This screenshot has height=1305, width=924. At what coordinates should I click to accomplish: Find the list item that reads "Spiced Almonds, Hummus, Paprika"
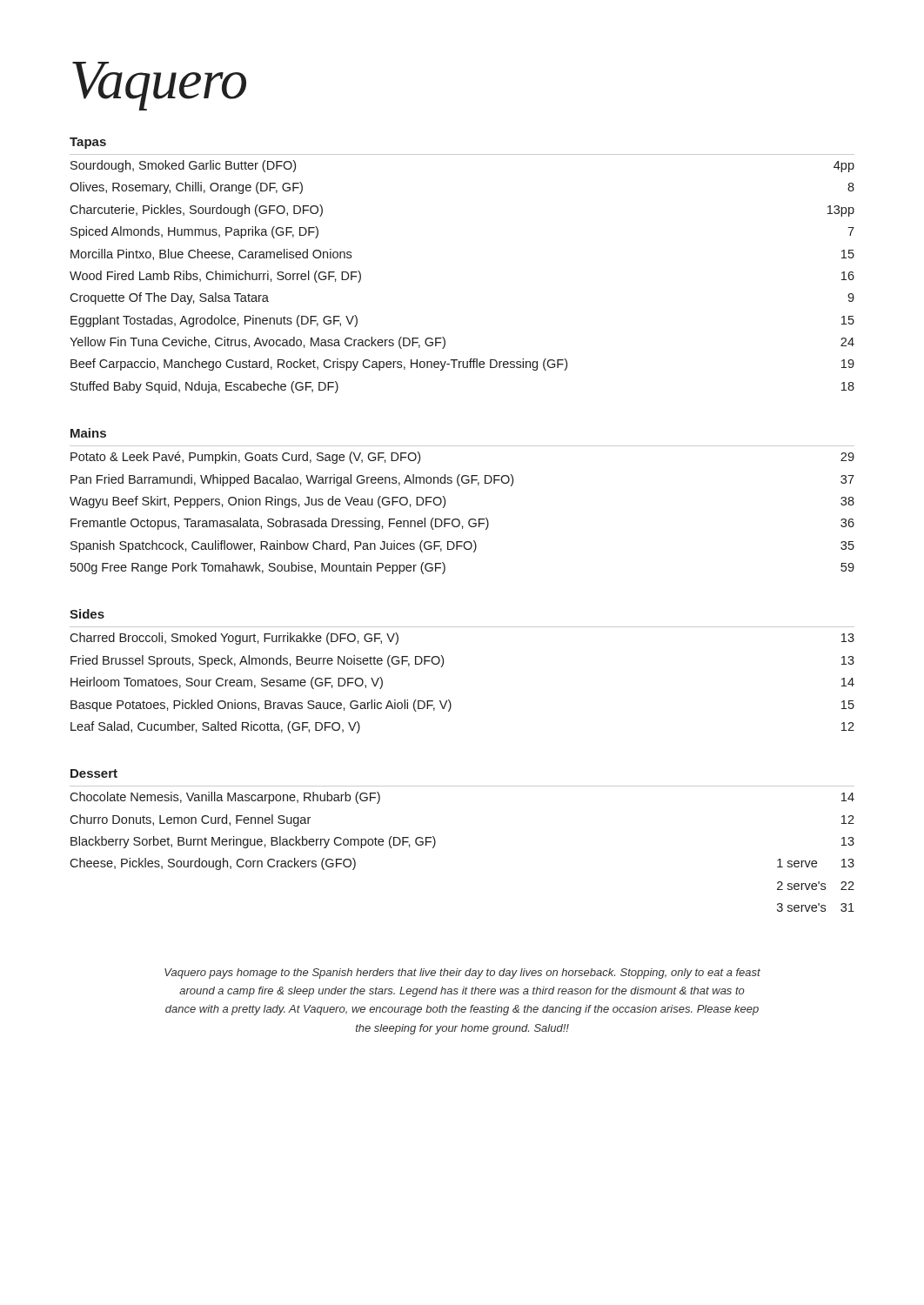click(199, 232)
